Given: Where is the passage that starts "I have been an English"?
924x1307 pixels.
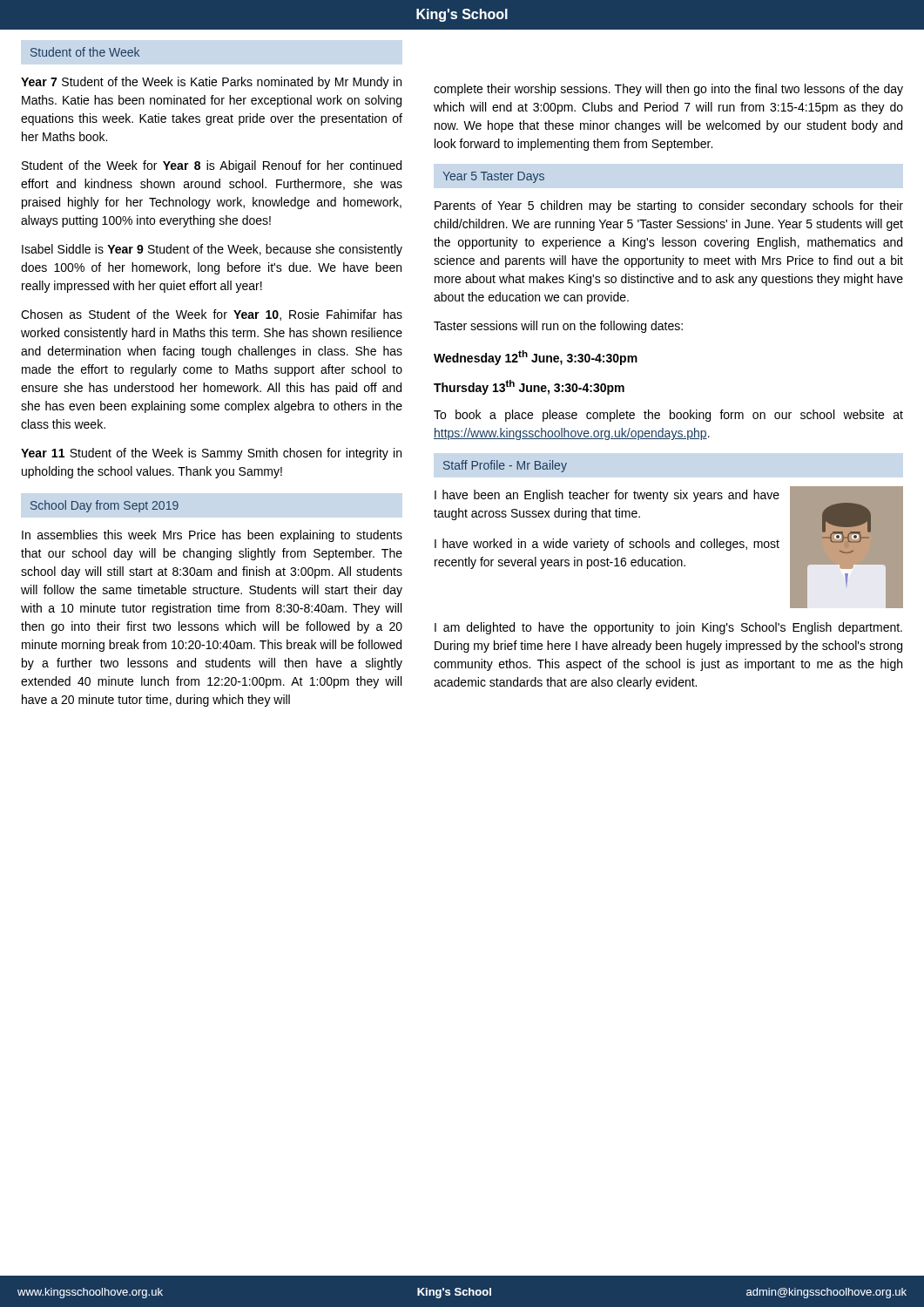Looking at the screenshot, I should [607, 505].
